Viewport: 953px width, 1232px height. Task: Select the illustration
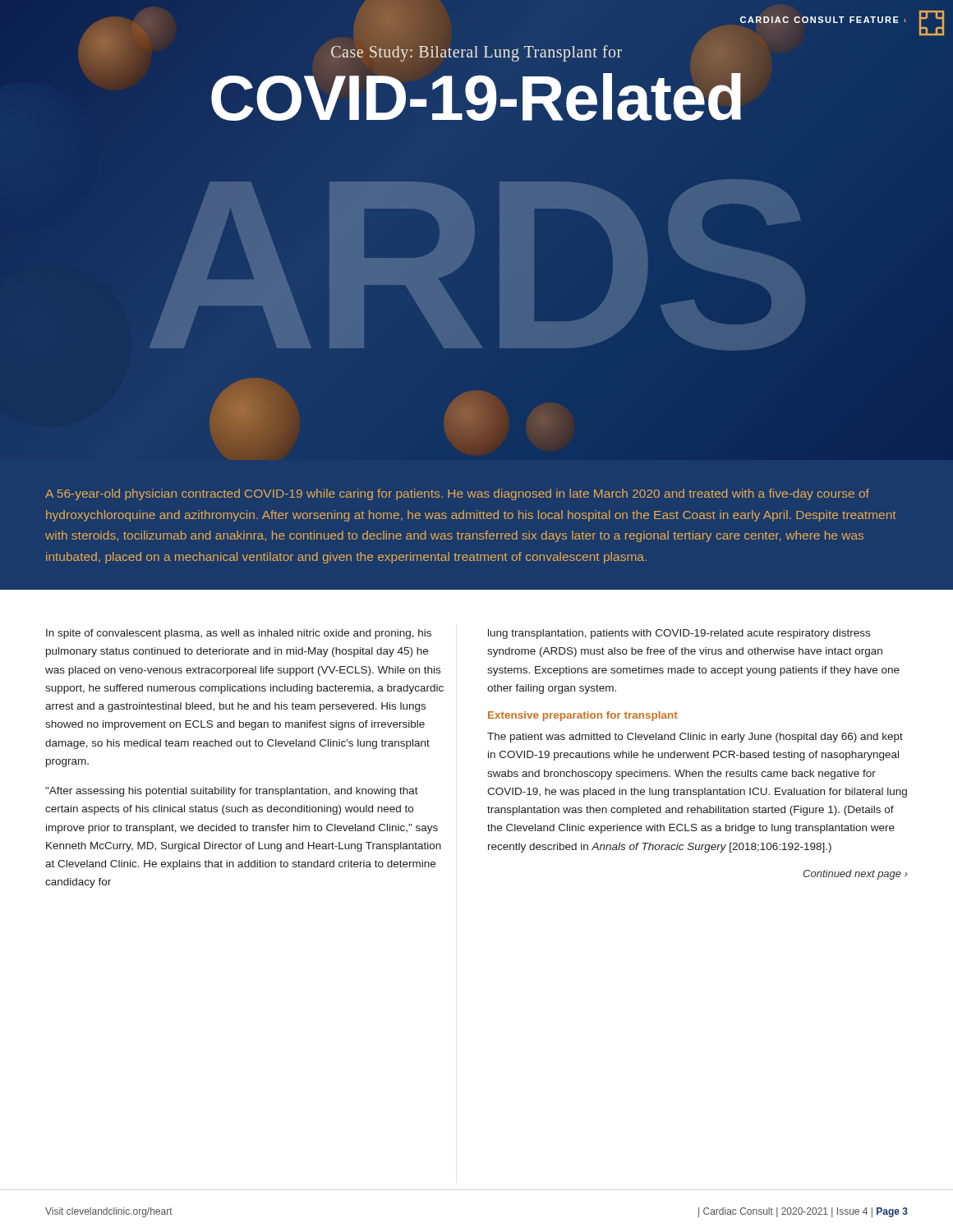click(476, 230)
